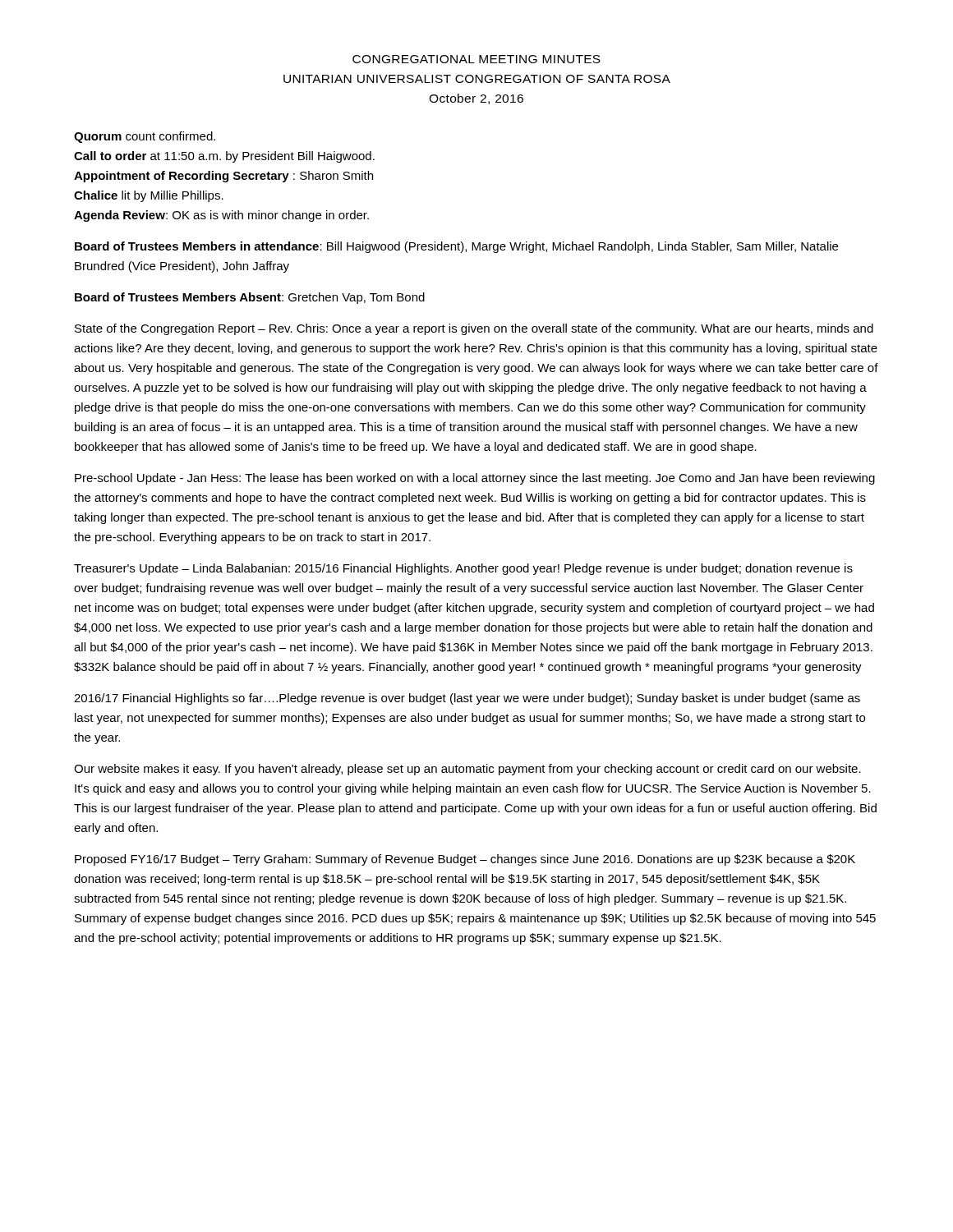Click on the text starting "State of the Congregation Report – Rev. Chris:"
The width and height of the screenshot is (953, 1232).
coord(476,388)
